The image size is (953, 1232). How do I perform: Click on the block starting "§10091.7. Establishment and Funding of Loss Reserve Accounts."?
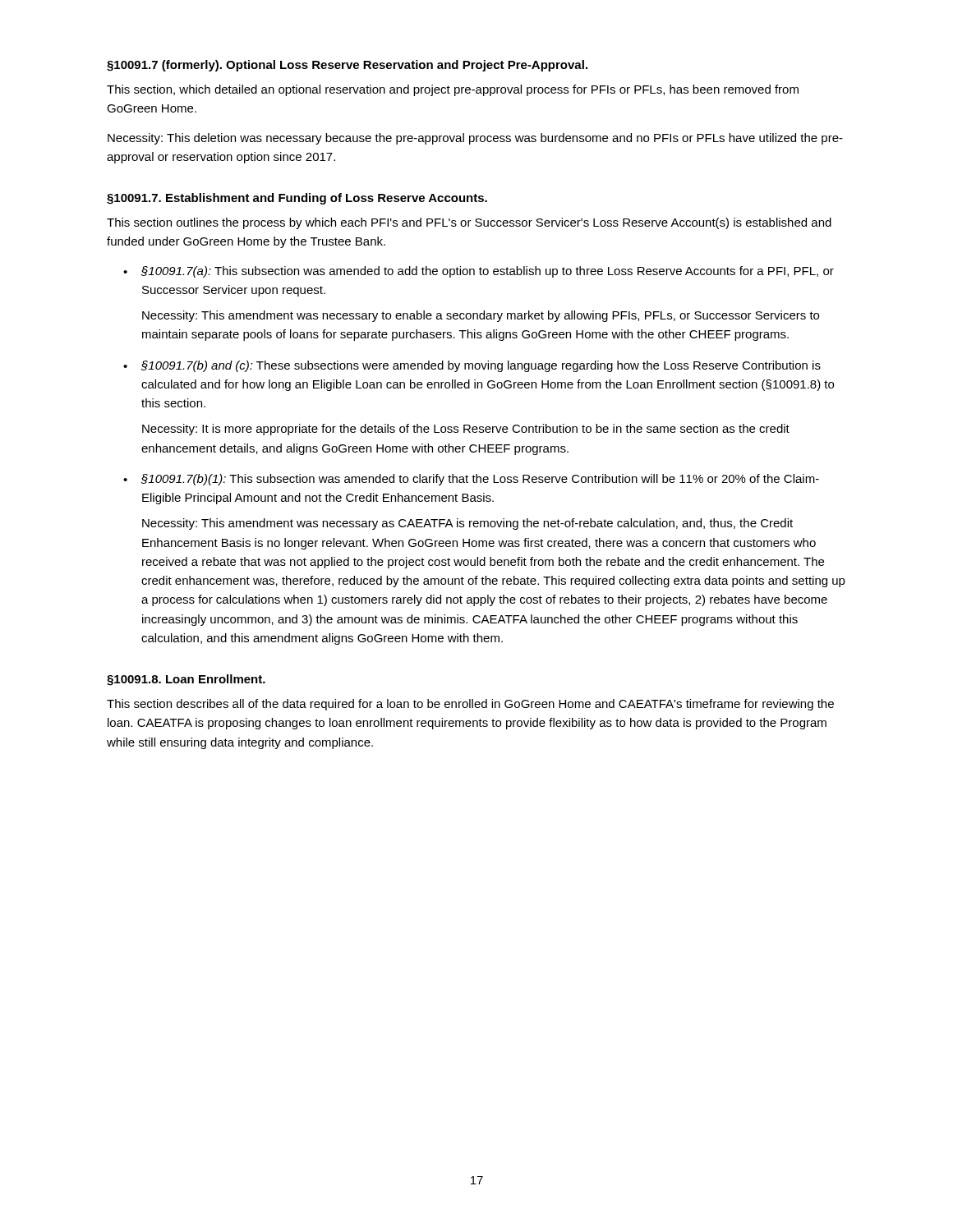(x=297, y=198)
